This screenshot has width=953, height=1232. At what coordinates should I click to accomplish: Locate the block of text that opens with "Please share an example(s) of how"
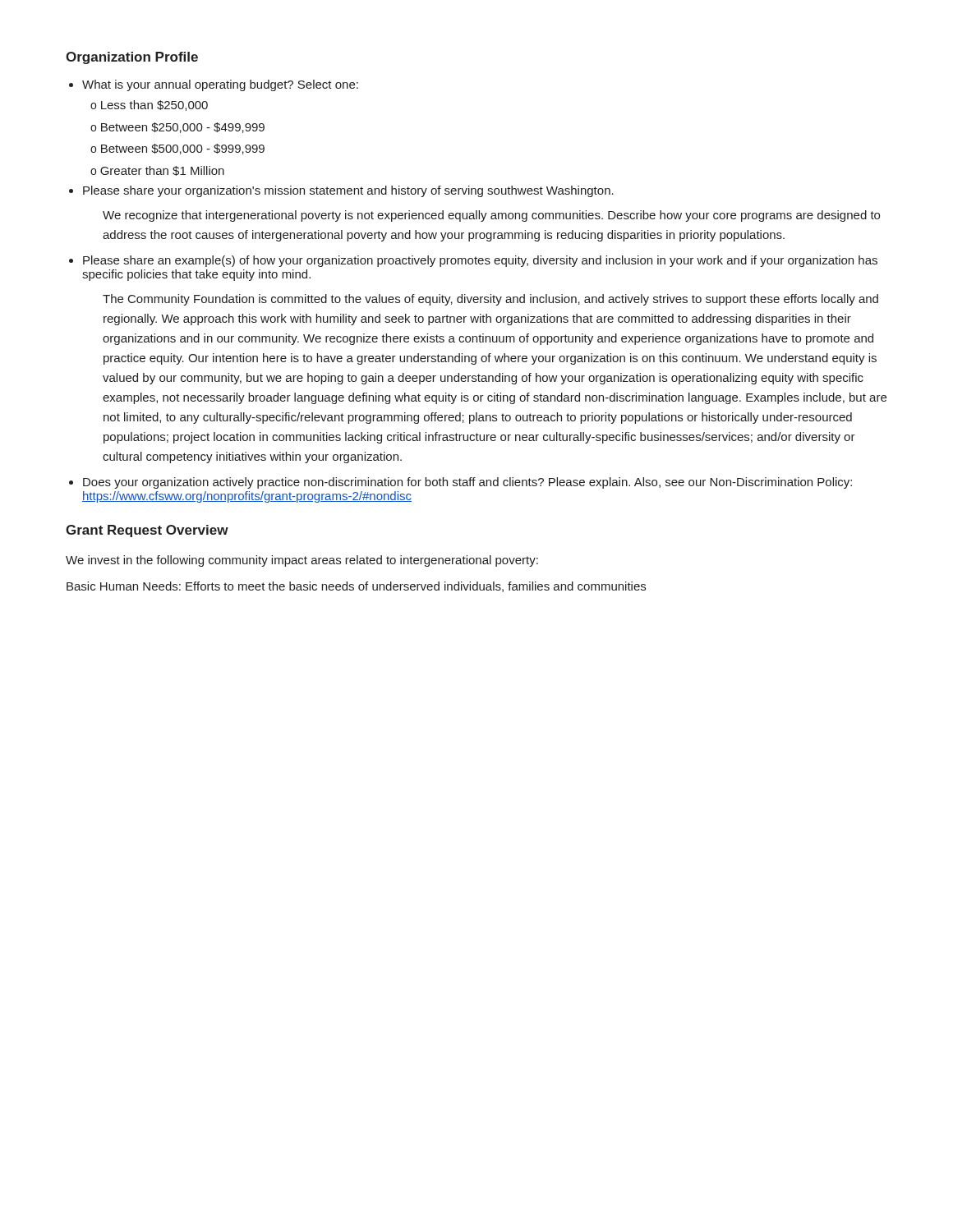[x=485, y=267]
